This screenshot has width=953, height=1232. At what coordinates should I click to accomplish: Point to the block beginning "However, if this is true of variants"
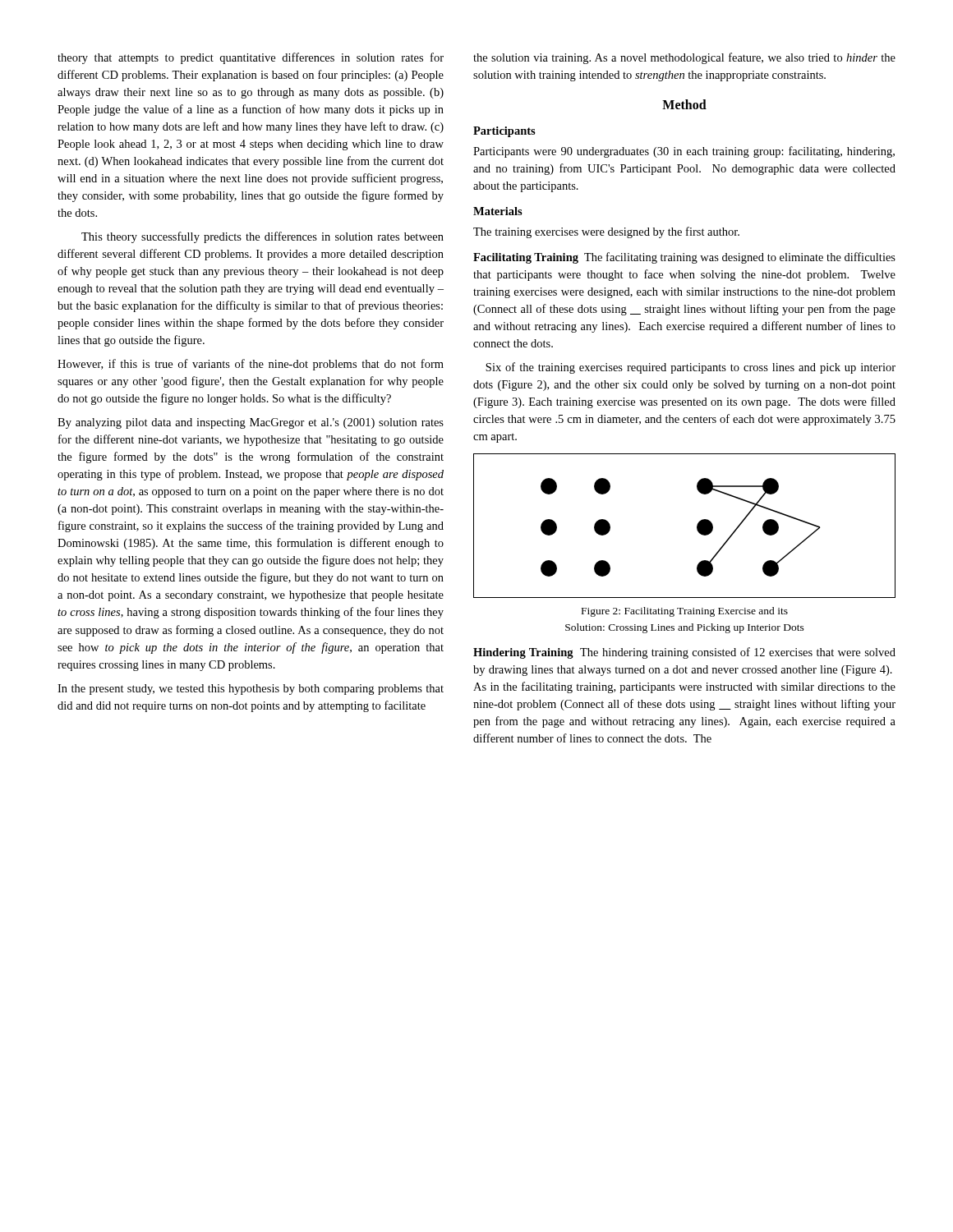[251, 382]
